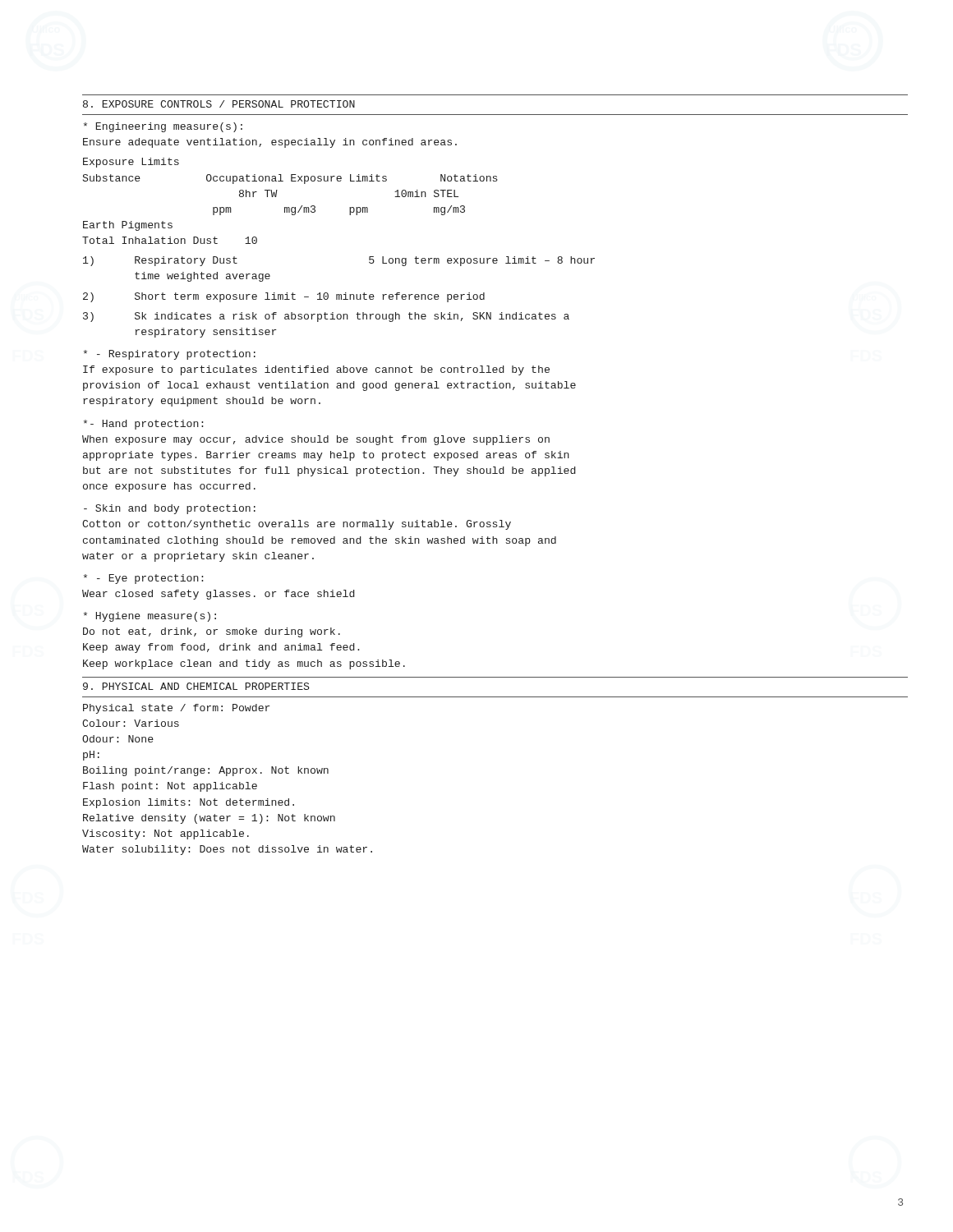Click the passage that begins "Physical state / form:"
The height and width of the screenshot is (1232, 953).
tap(228, 779)
